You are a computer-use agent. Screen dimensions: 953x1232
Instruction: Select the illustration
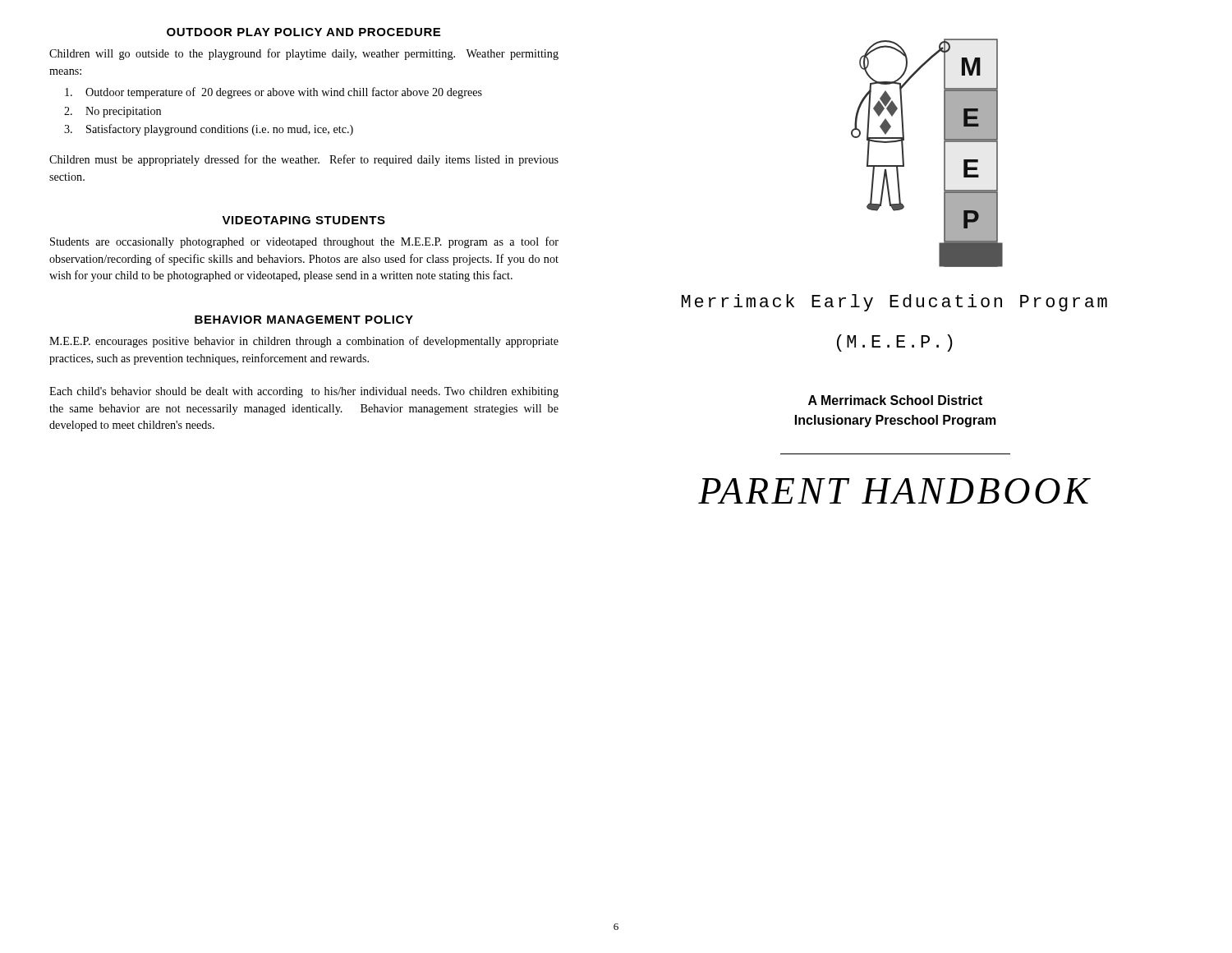(895, 154)
